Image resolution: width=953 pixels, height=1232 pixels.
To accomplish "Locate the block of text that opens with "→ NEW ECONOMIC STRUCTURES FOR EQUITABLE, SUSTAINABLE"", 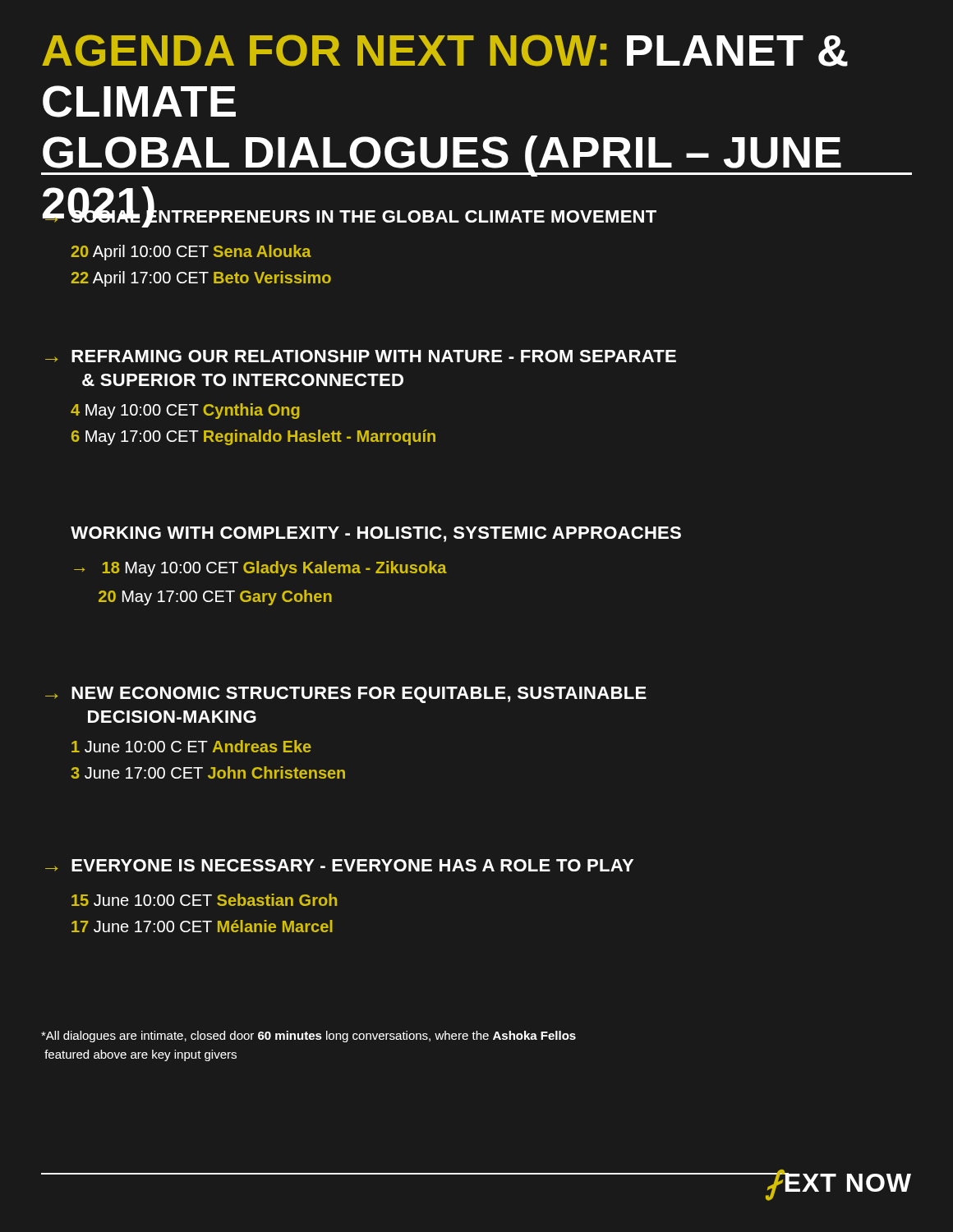I will [x=346, y=695].
